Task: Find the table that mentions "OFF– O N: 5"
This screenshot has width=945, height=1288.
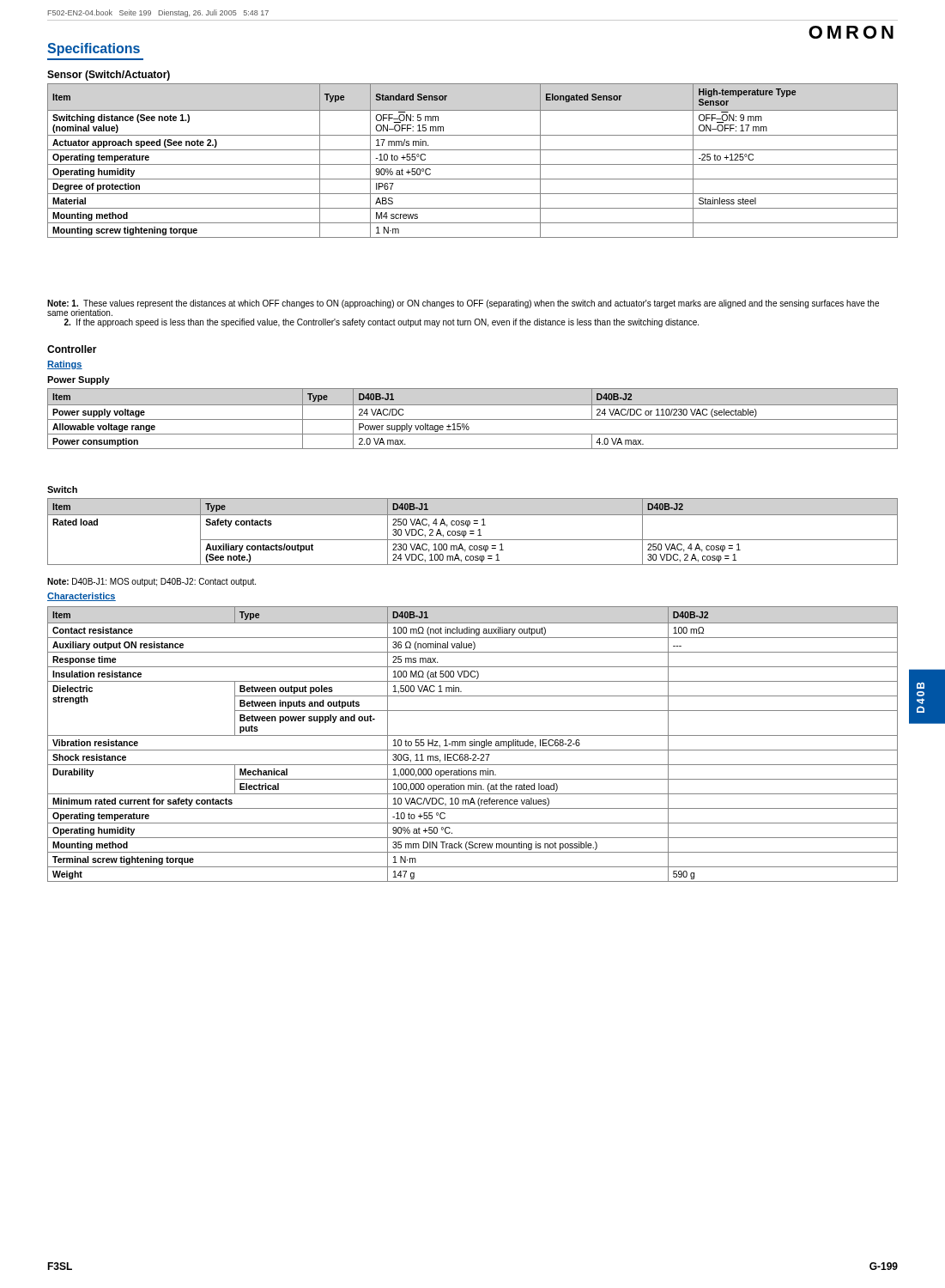Action: (472, 163)
